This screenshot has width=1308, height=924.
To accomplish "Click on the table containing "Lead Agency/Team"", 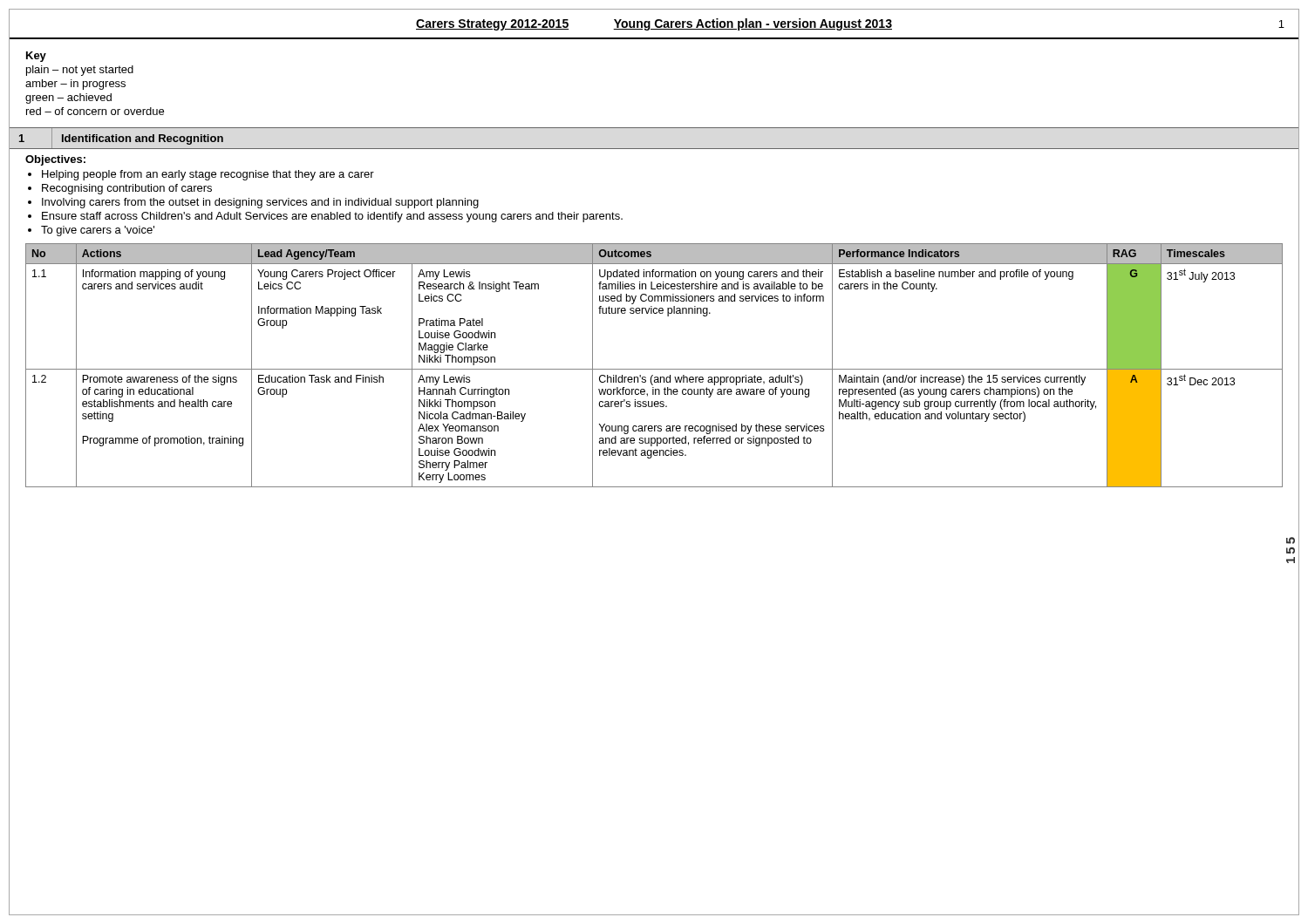I will coord(654,365).
